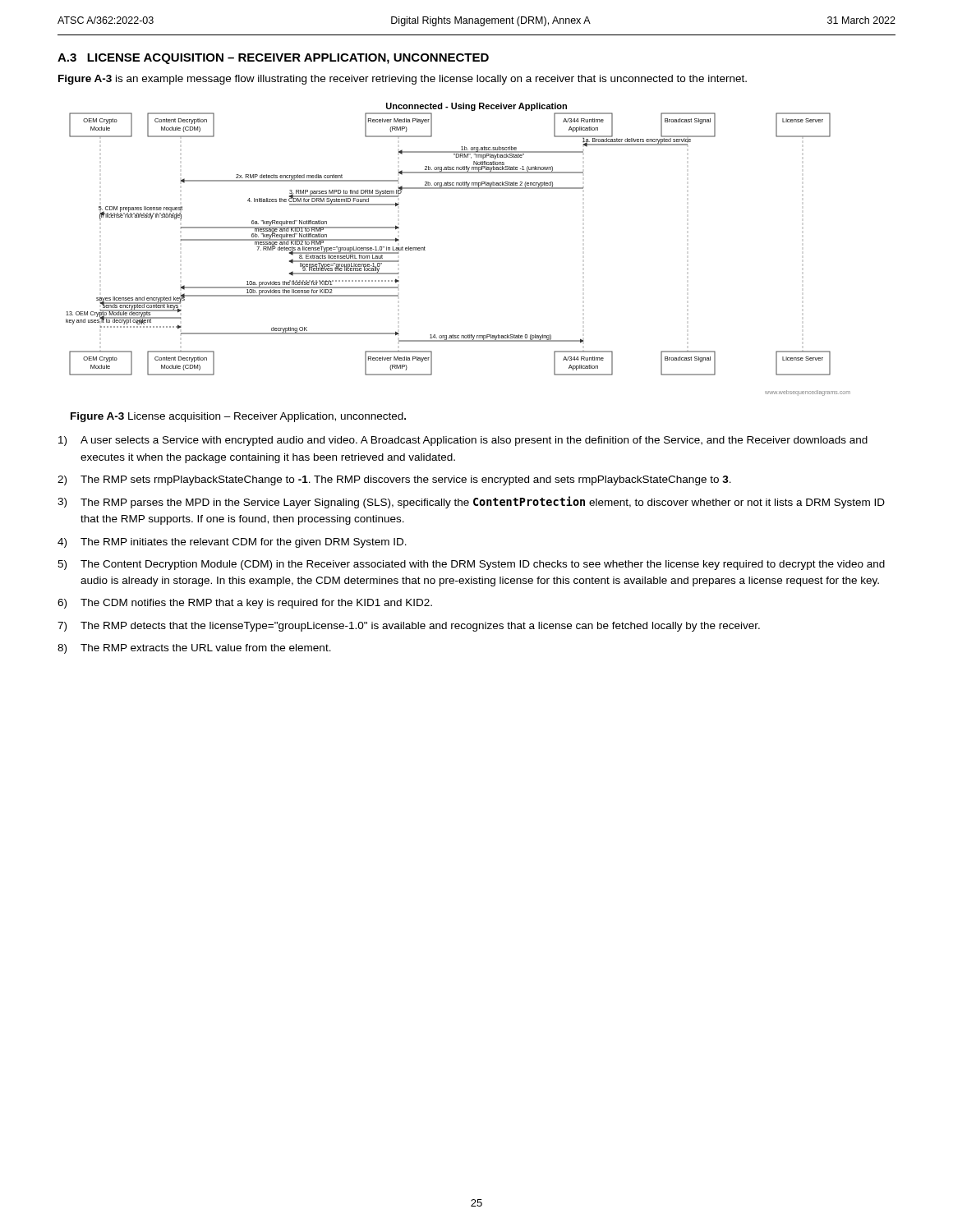Locate the block of text that opens with "3) The RMP parses the"
This screenshot has width=953, height=1232.
click(476, 511)
